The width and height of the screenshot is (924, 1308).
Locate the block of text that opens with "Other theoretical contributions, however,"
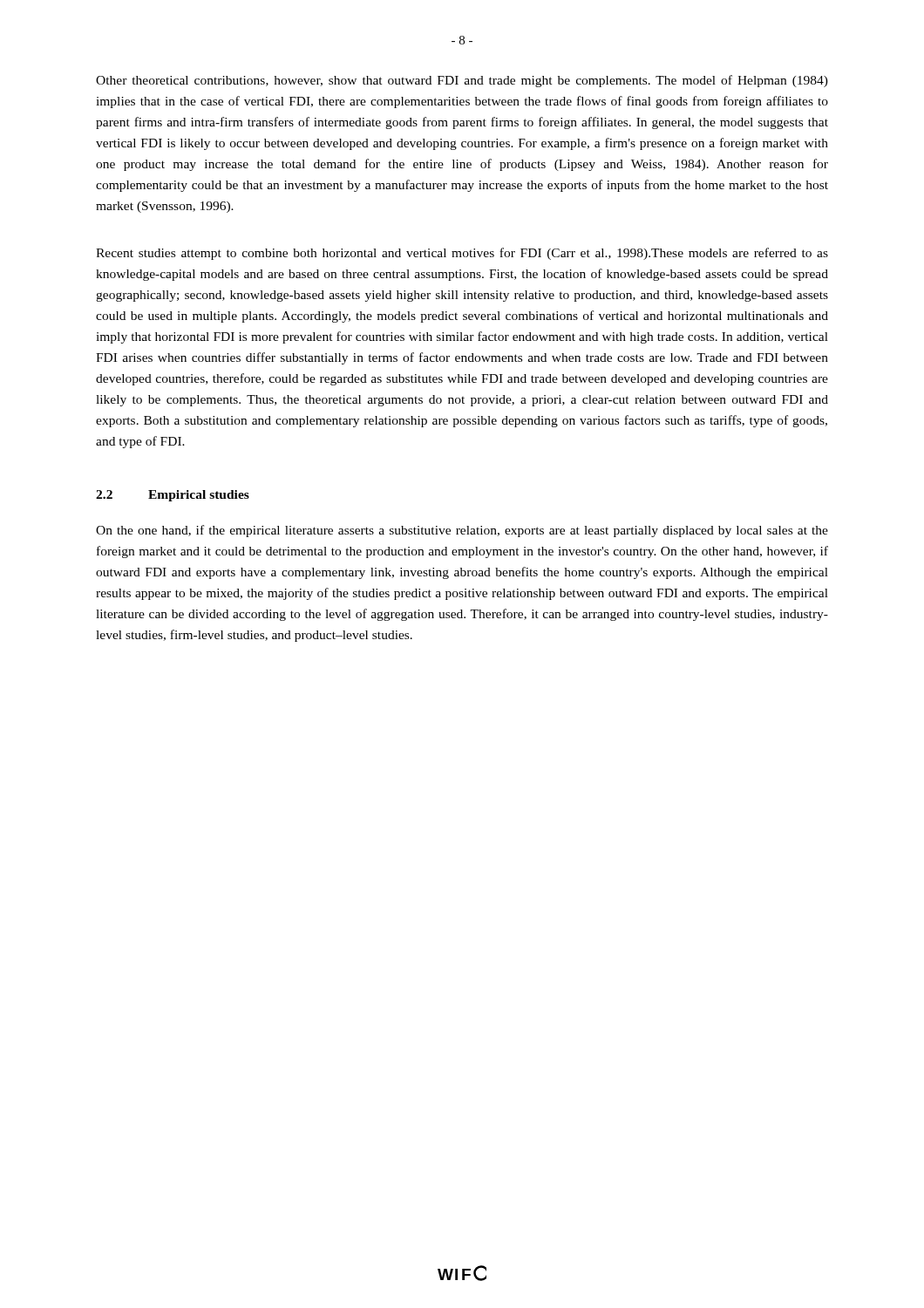point(462,143)
